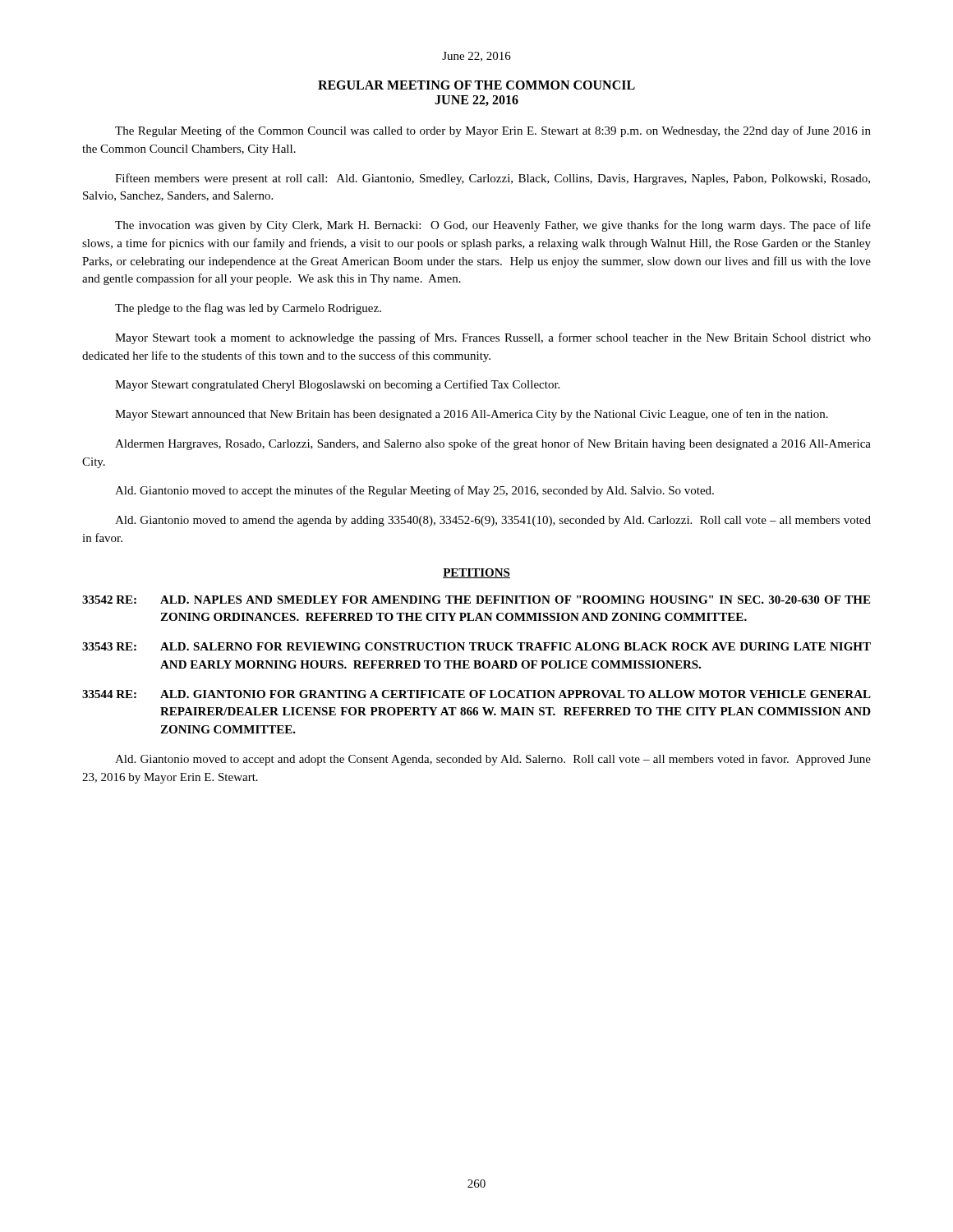Point to the block beginning "Mayor Stewart congratulated Cheryl Blogoslawski on"
The height and width of the screenshot is (1232, 953).
click(x=338, y=385)
